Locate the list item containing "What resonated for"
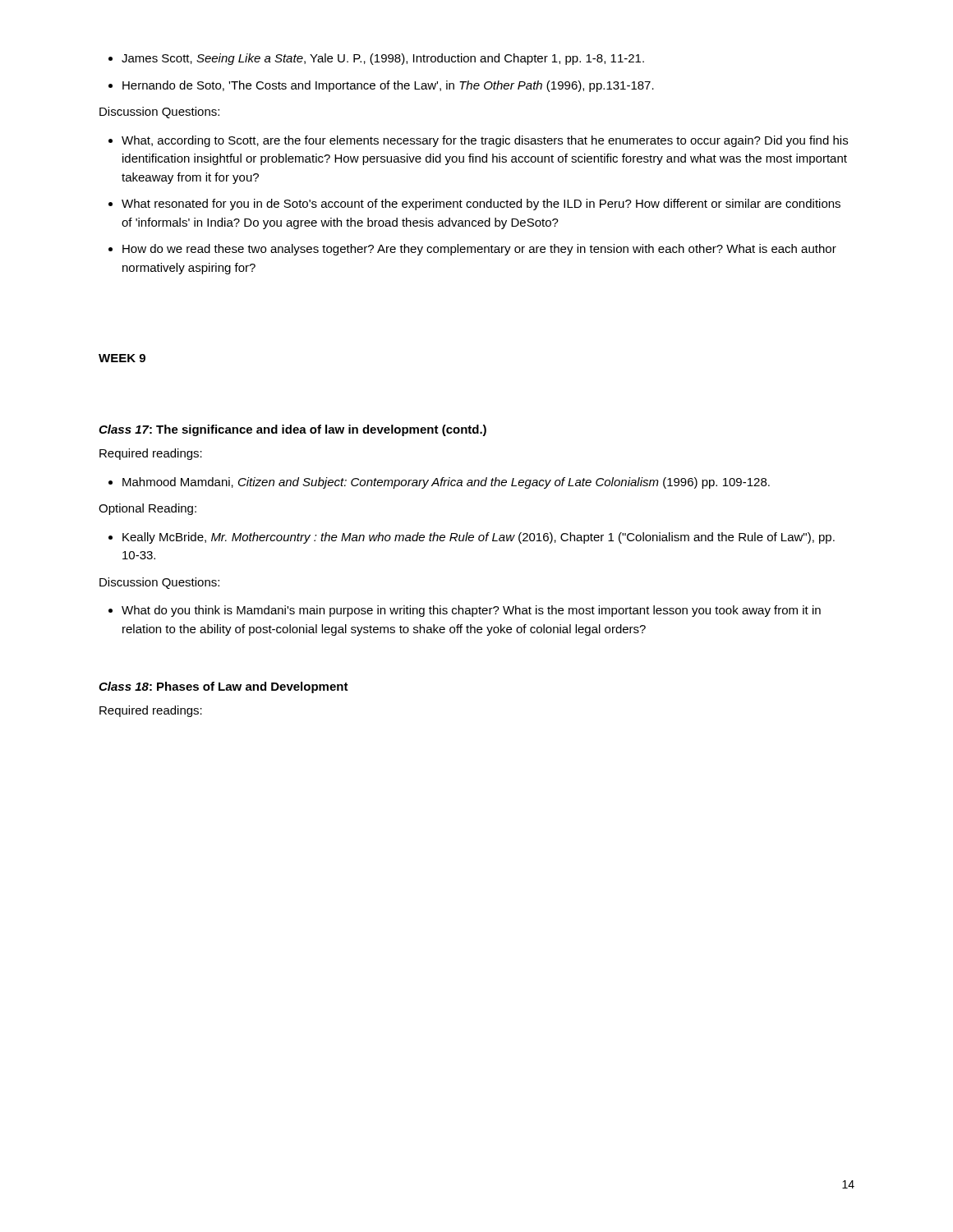 point(488,213)
